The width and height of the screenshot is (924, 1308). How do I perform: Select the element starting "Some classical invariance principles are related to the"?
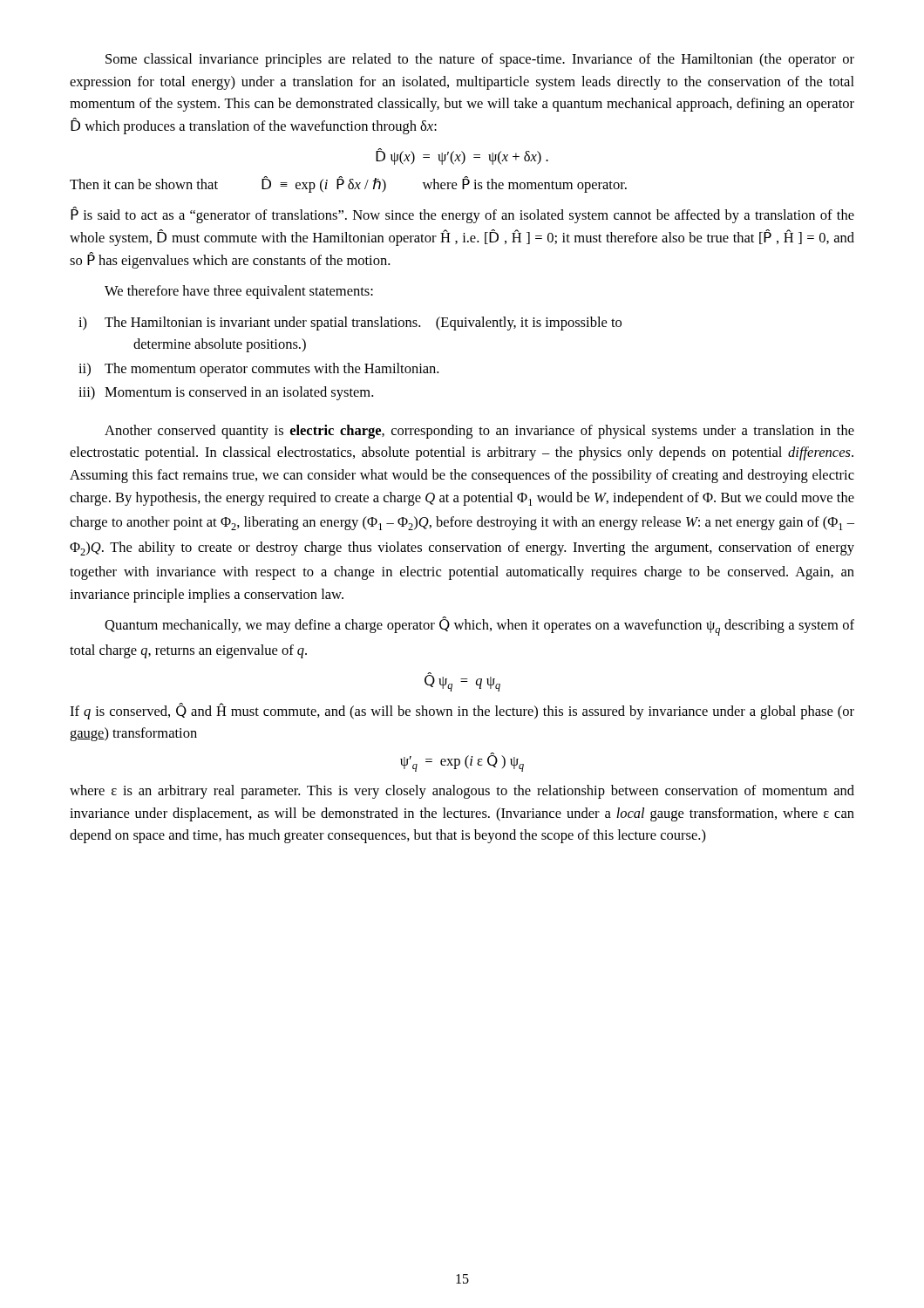(462, 93)
